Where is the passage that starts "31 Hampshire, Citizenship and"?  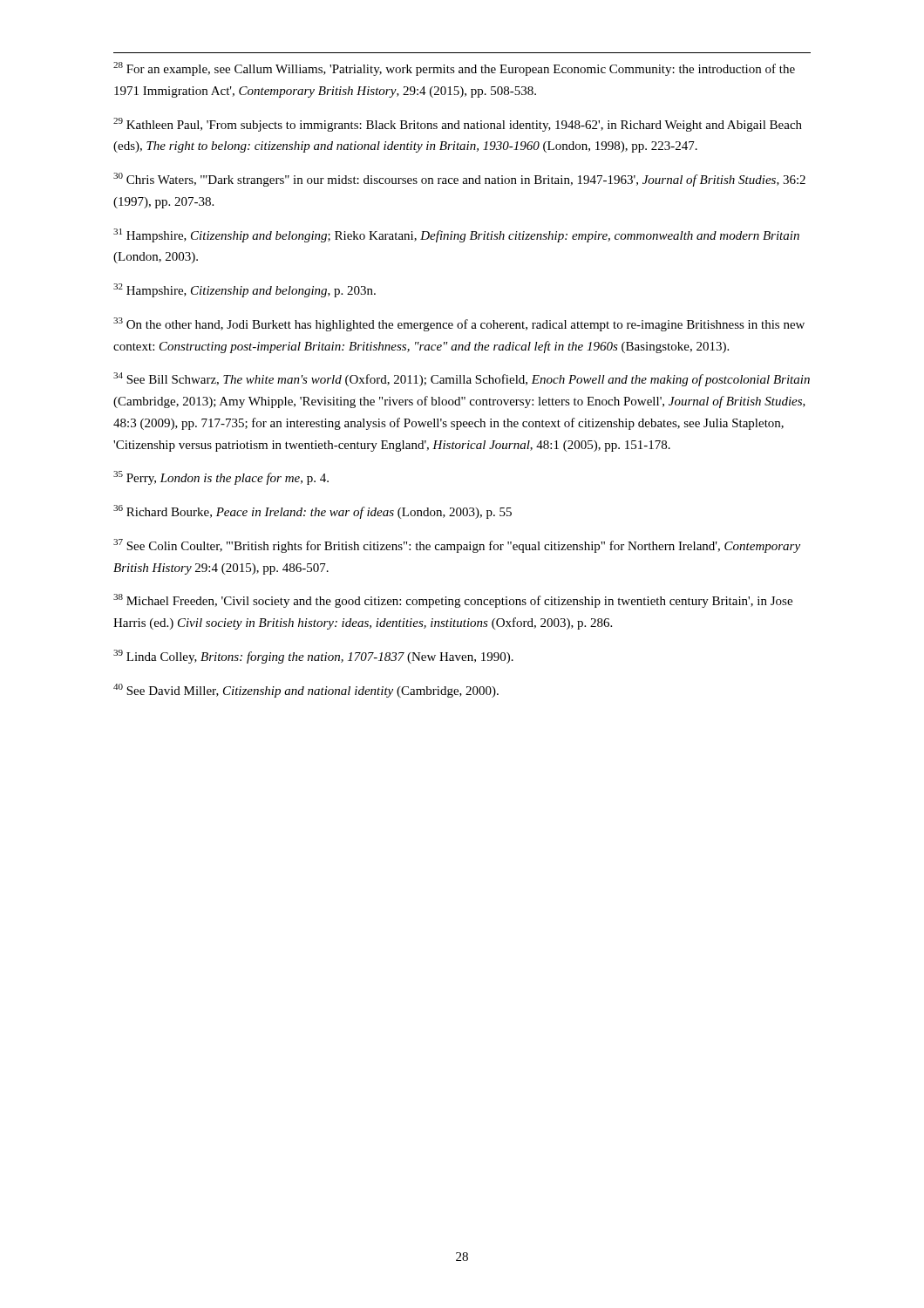coord(457,244)
